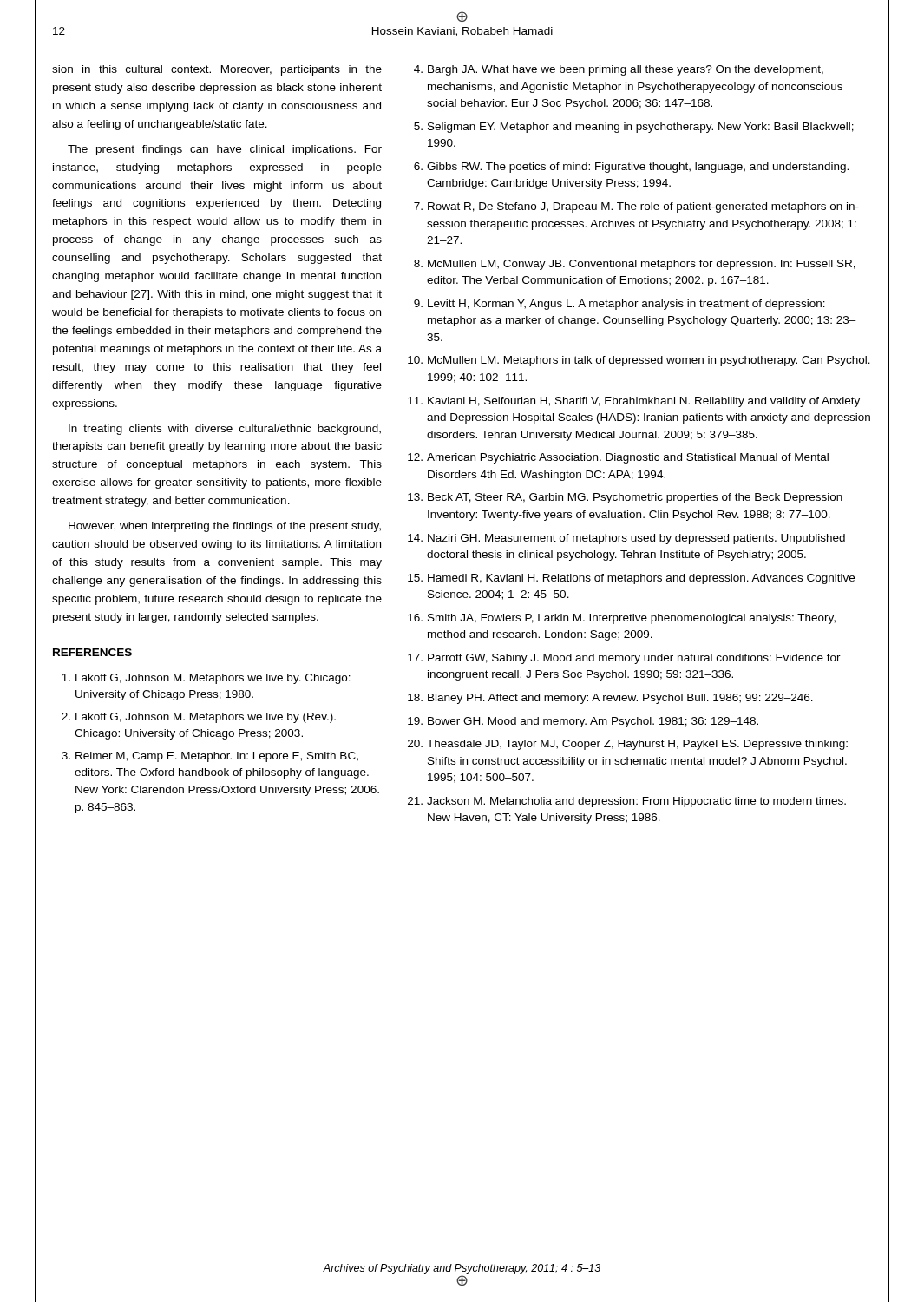Screen dimensions: 1302x924
Task: Point to the block beginning "Lakoff G, Johnson M. Metaphors we live by."
Action: [217, 686]
